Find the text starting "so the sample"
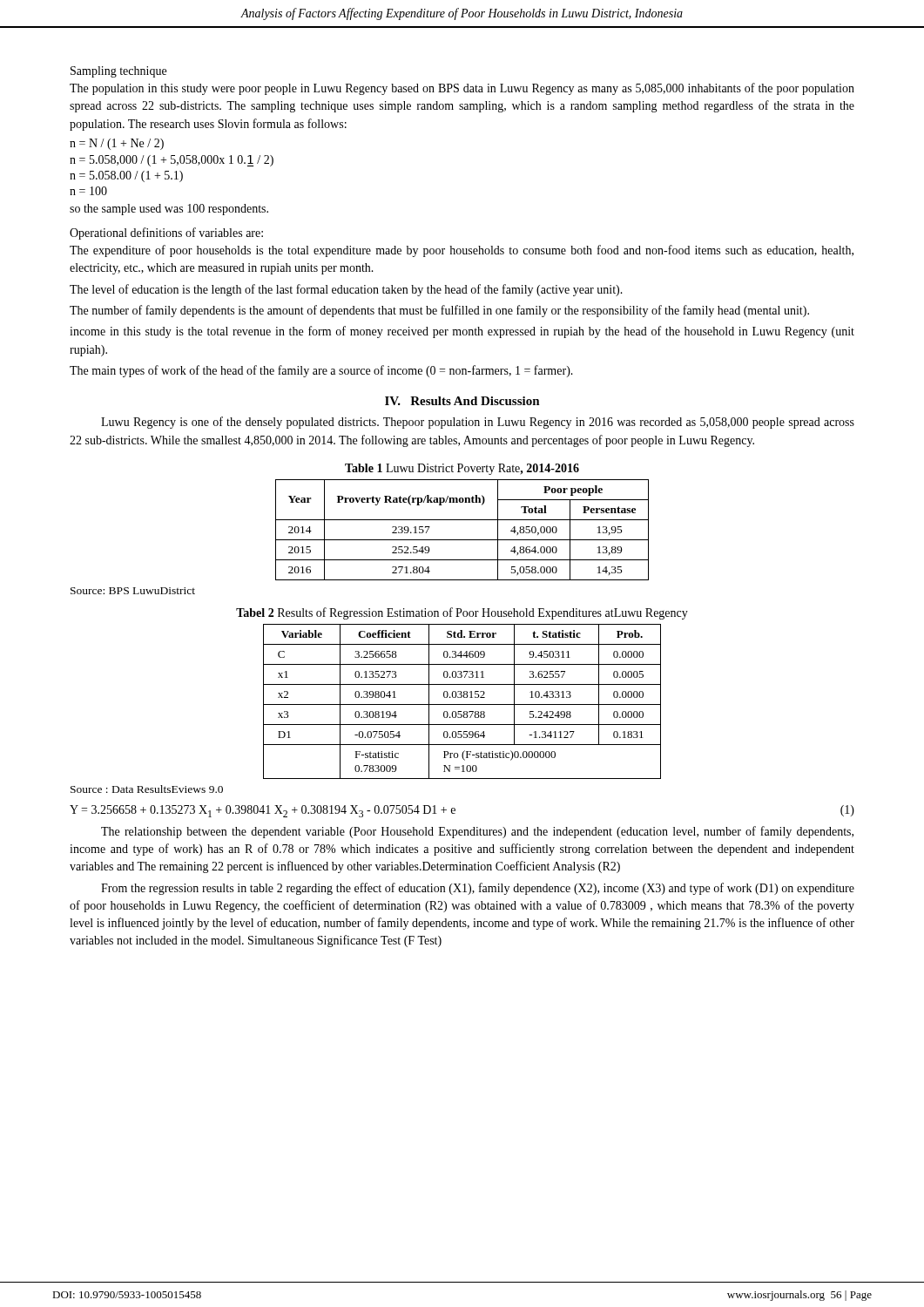This screenshot has height=1307, width=924. coord(169,210)
